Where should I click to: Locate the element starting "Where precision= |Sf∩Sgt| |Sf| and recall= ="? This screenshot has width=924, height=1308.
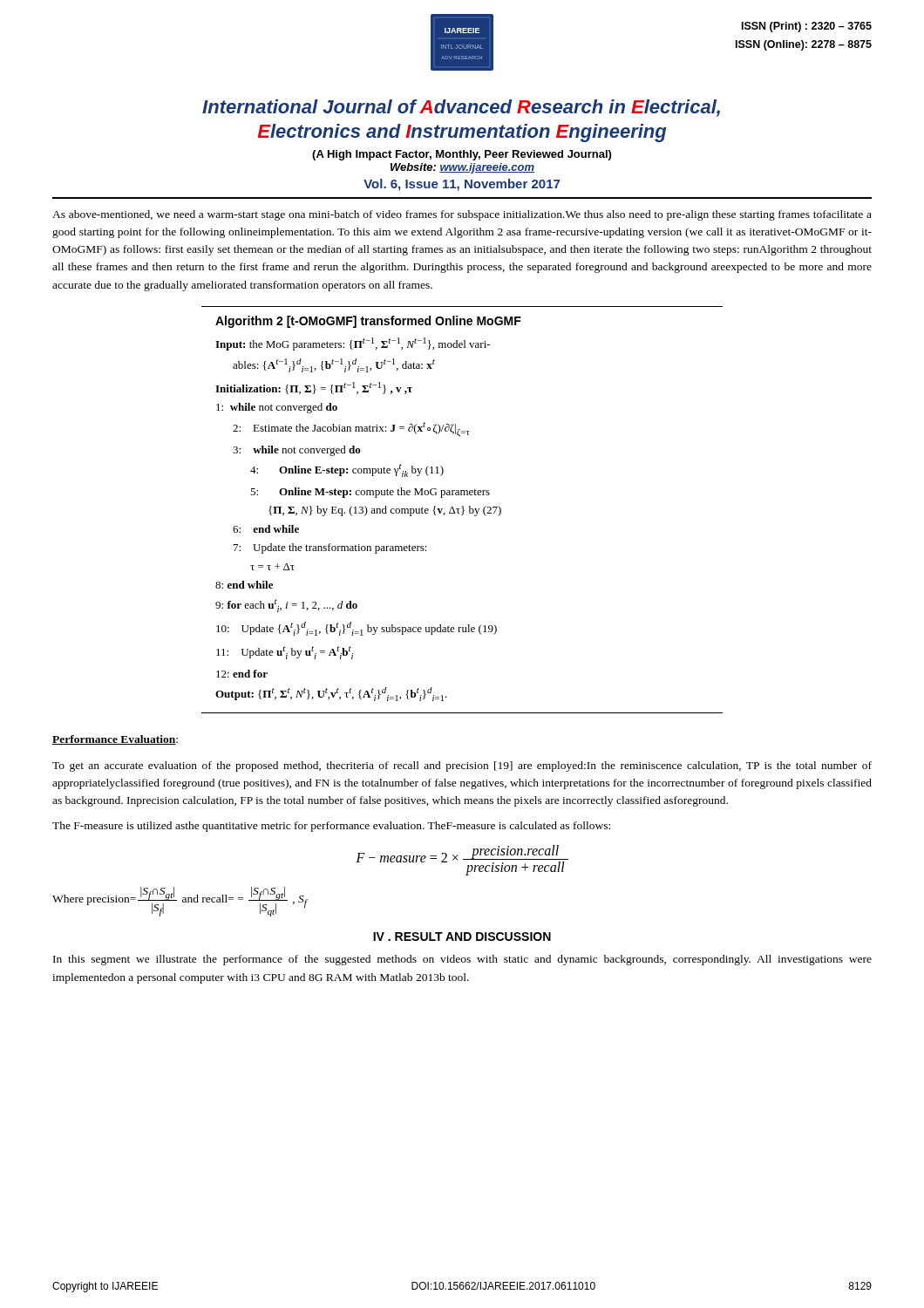tap(179, 900)
